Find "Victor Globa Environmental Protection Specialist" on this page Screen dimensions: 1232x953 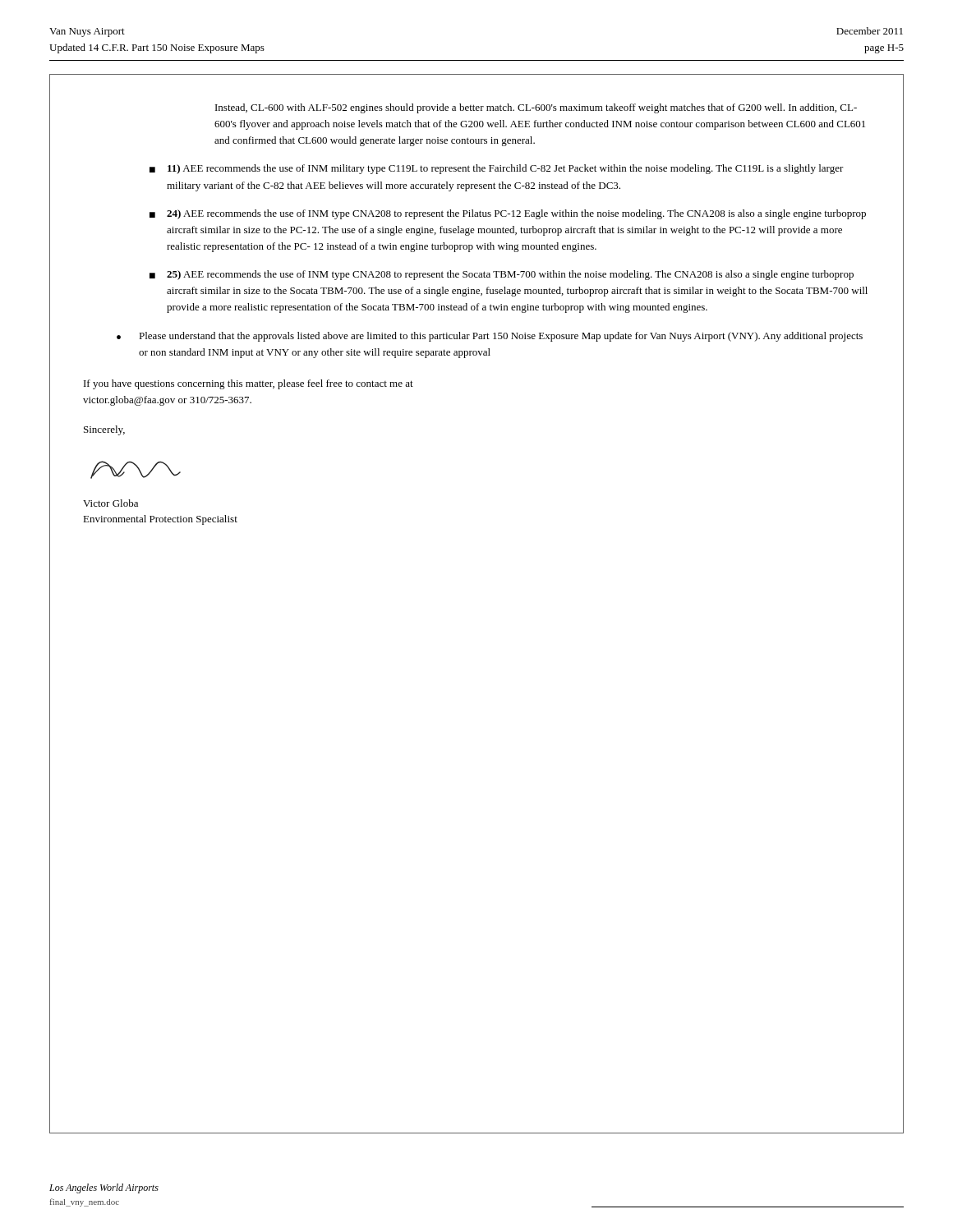click(x=160, y=511)
